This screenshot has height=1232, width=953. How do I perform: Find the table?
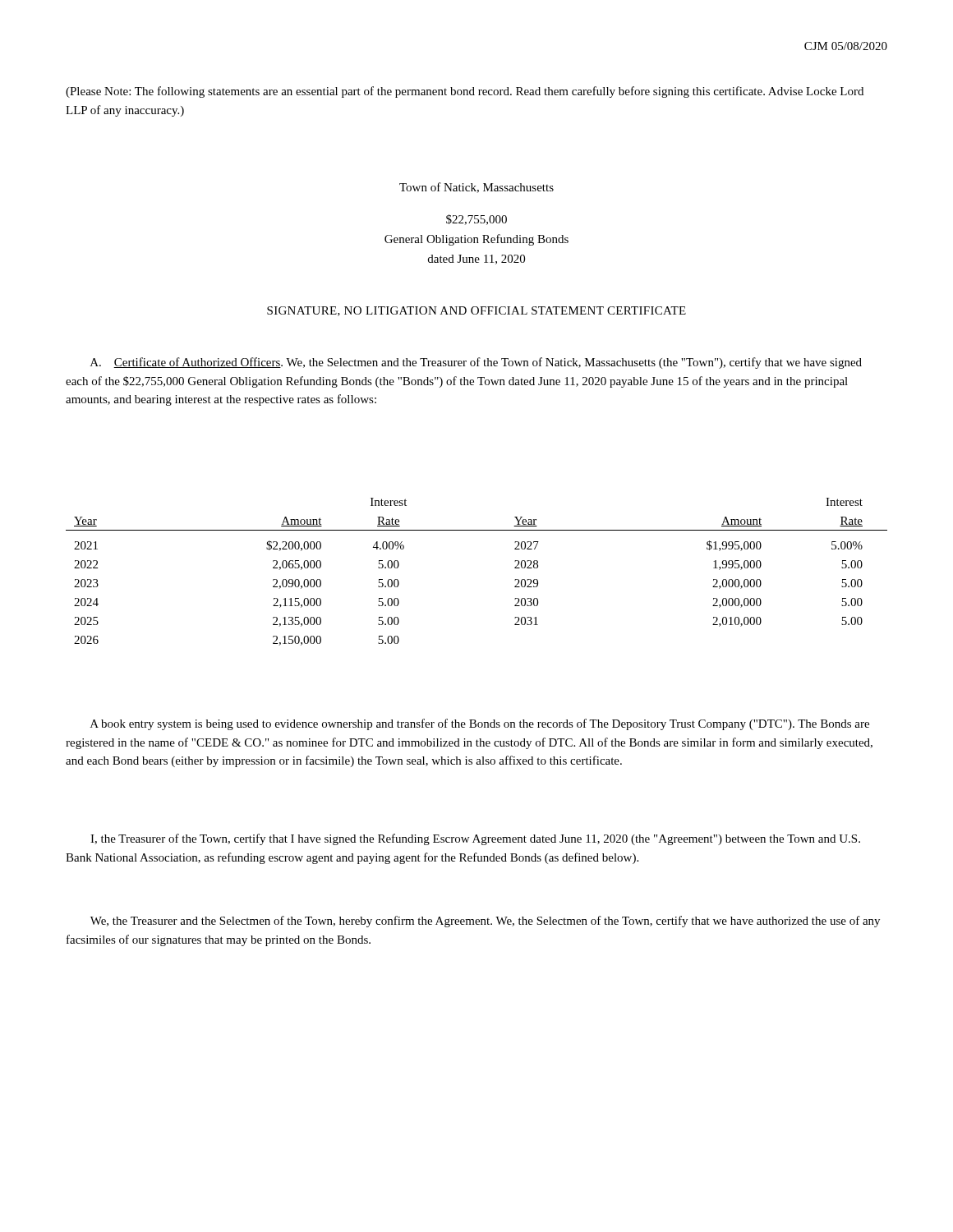pos(476,571)
